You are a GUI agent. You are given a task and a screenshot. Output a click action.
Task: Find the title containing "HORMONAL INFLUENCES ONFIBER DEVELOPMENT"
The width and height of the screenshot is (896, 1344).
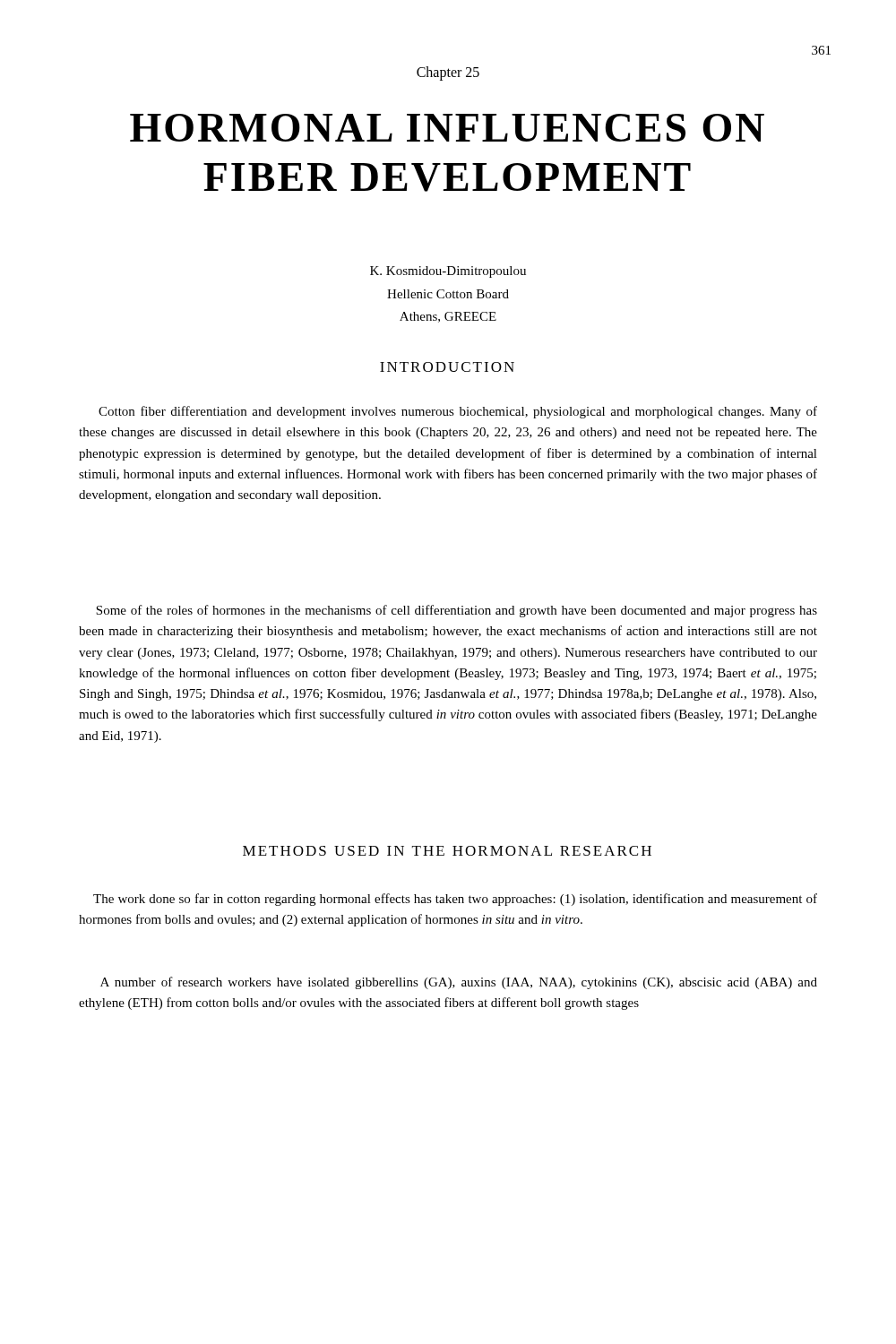tap(448, 152)
